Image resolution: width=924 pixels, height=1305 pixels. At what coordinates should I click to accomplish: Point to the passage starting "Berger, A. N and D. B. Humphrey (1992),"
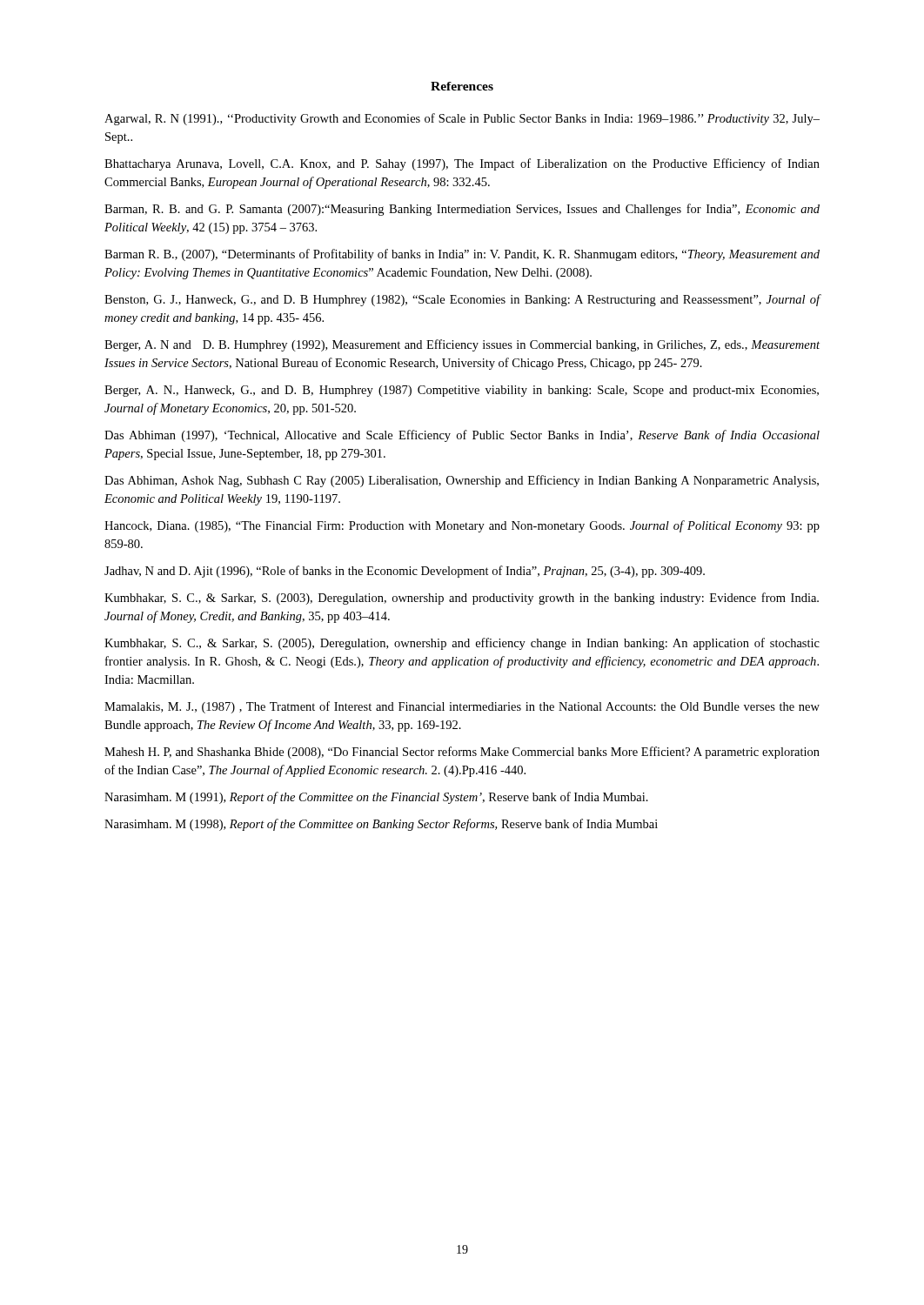click(462, 354)
